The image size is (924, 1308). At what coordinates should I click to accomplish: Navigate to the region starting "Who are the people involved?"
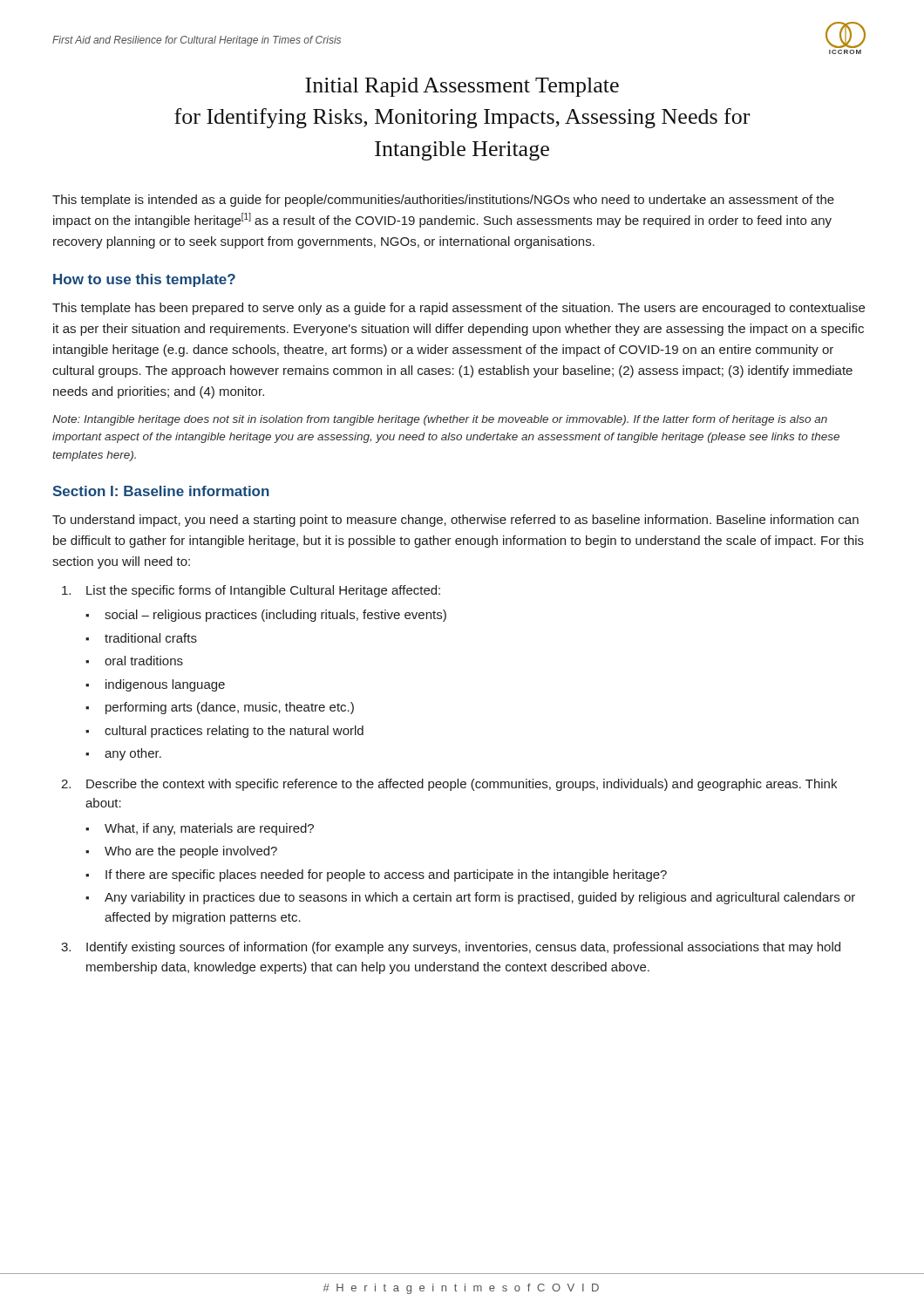[x=191, y=851]
